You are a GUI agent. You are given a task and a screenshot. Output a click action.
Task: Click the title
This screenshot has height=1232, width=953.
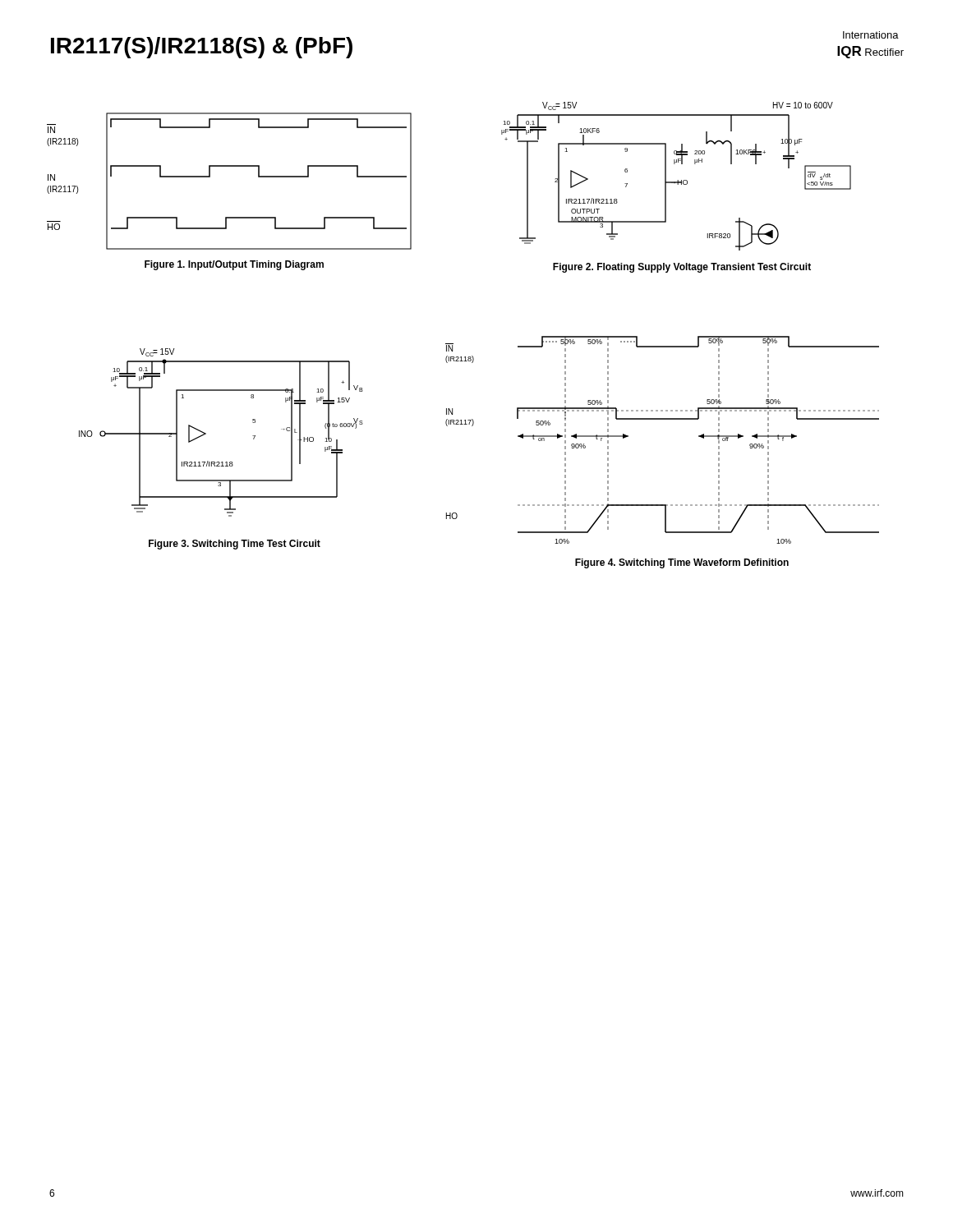201,46
